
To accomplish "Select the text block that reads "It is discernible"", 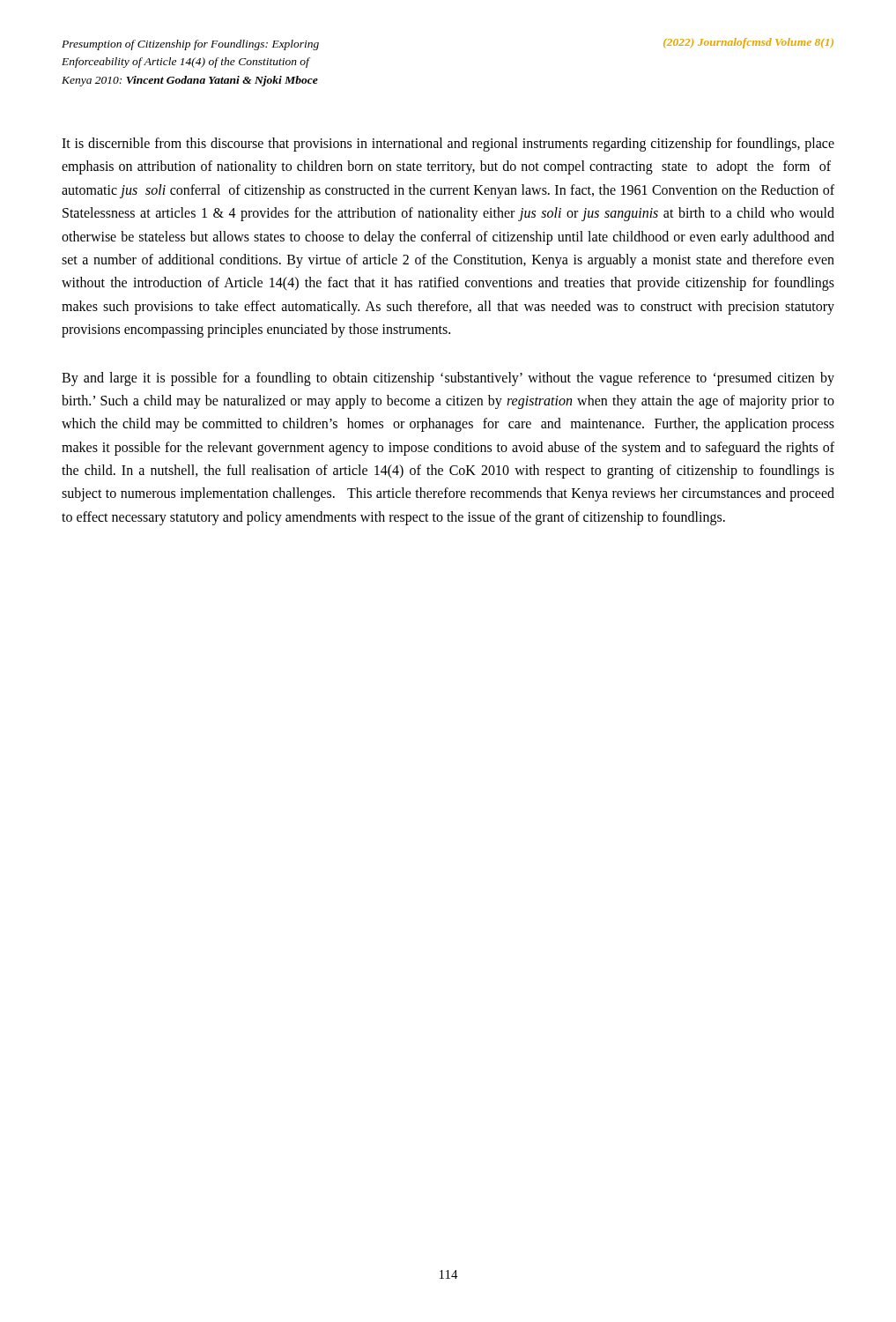I will 448,236.
